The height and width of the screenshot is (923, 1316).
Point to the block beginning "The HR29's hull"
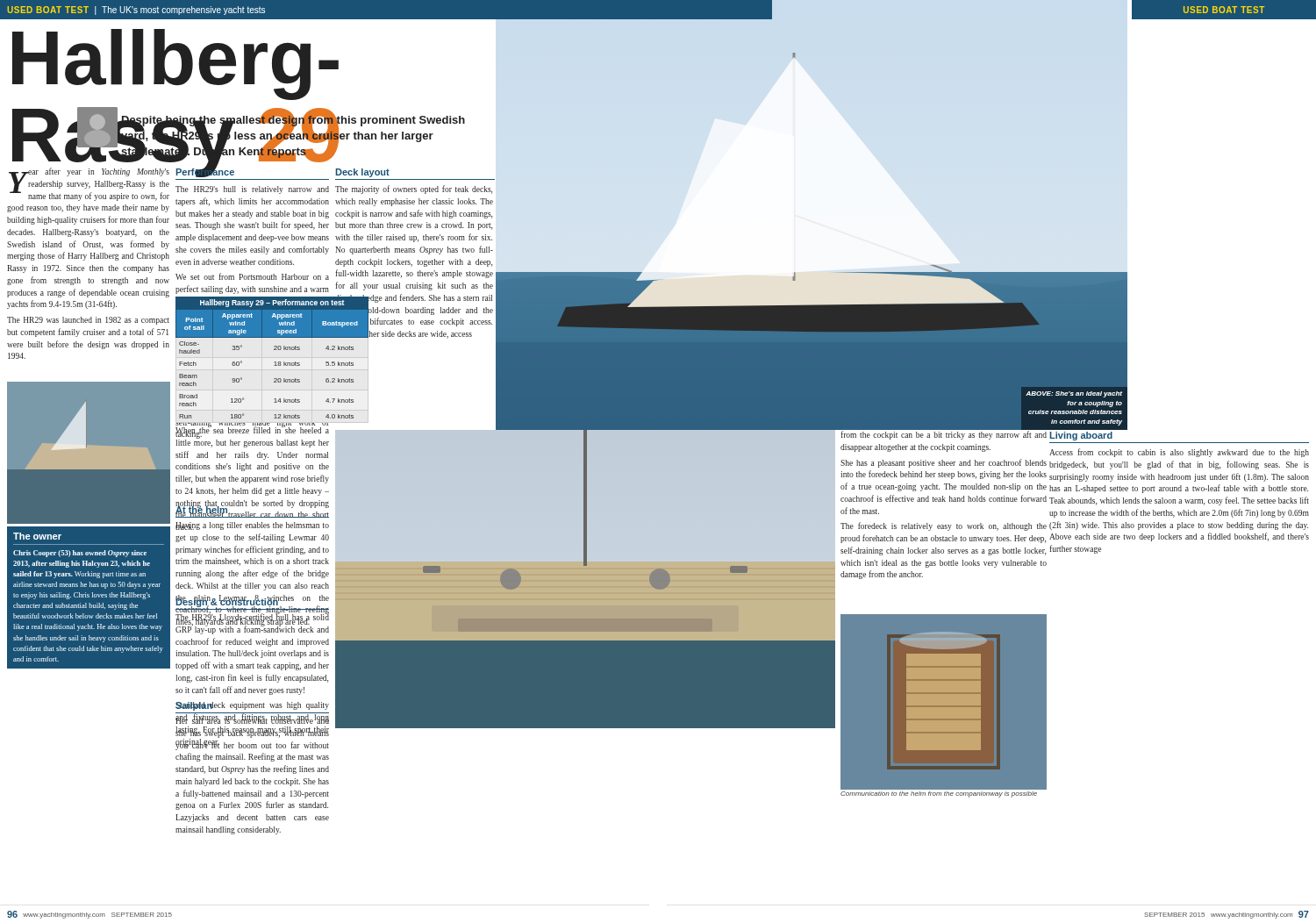click(x=252, y=313)
